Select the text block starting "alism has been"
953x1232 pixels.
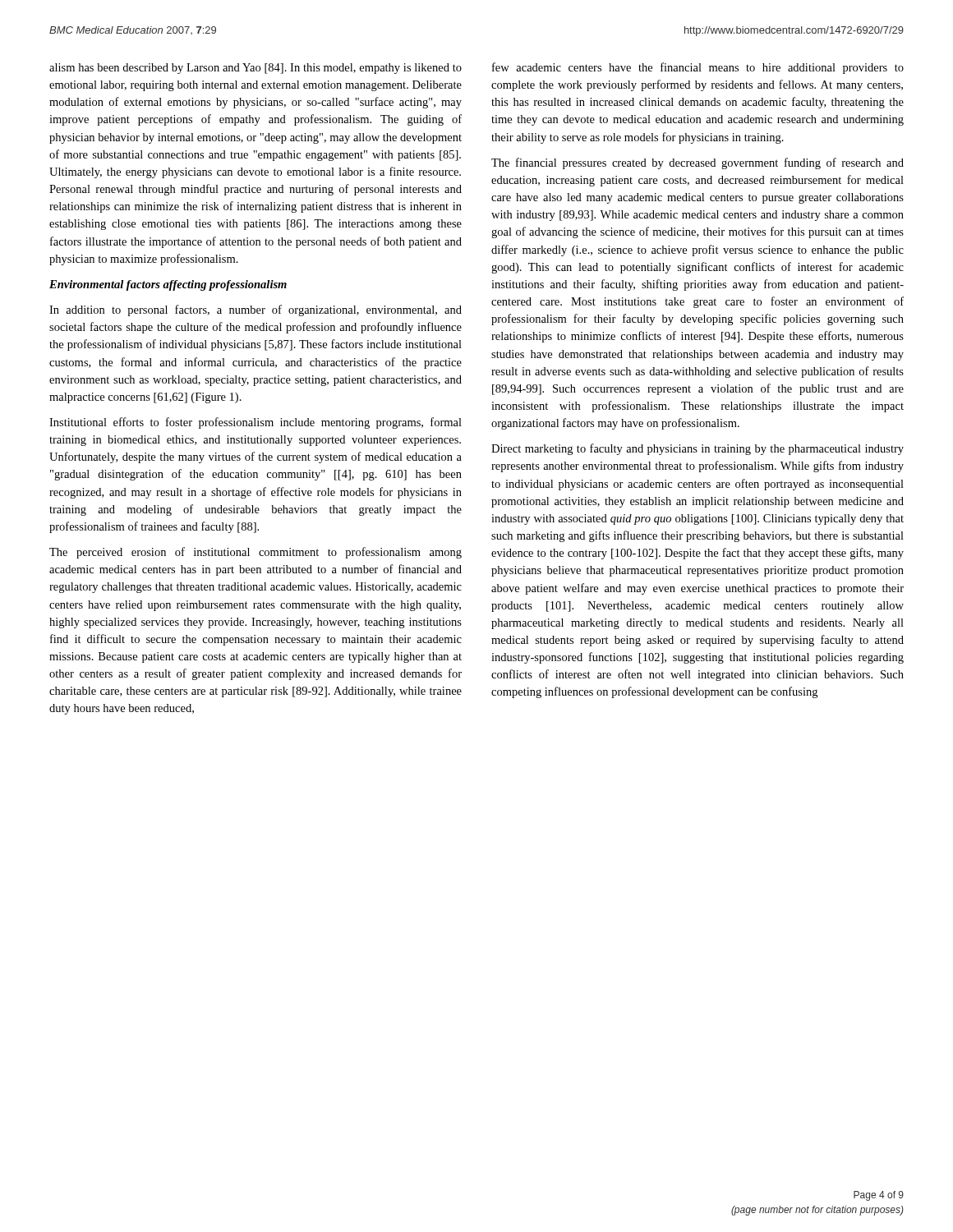click(x=255, y=163)
